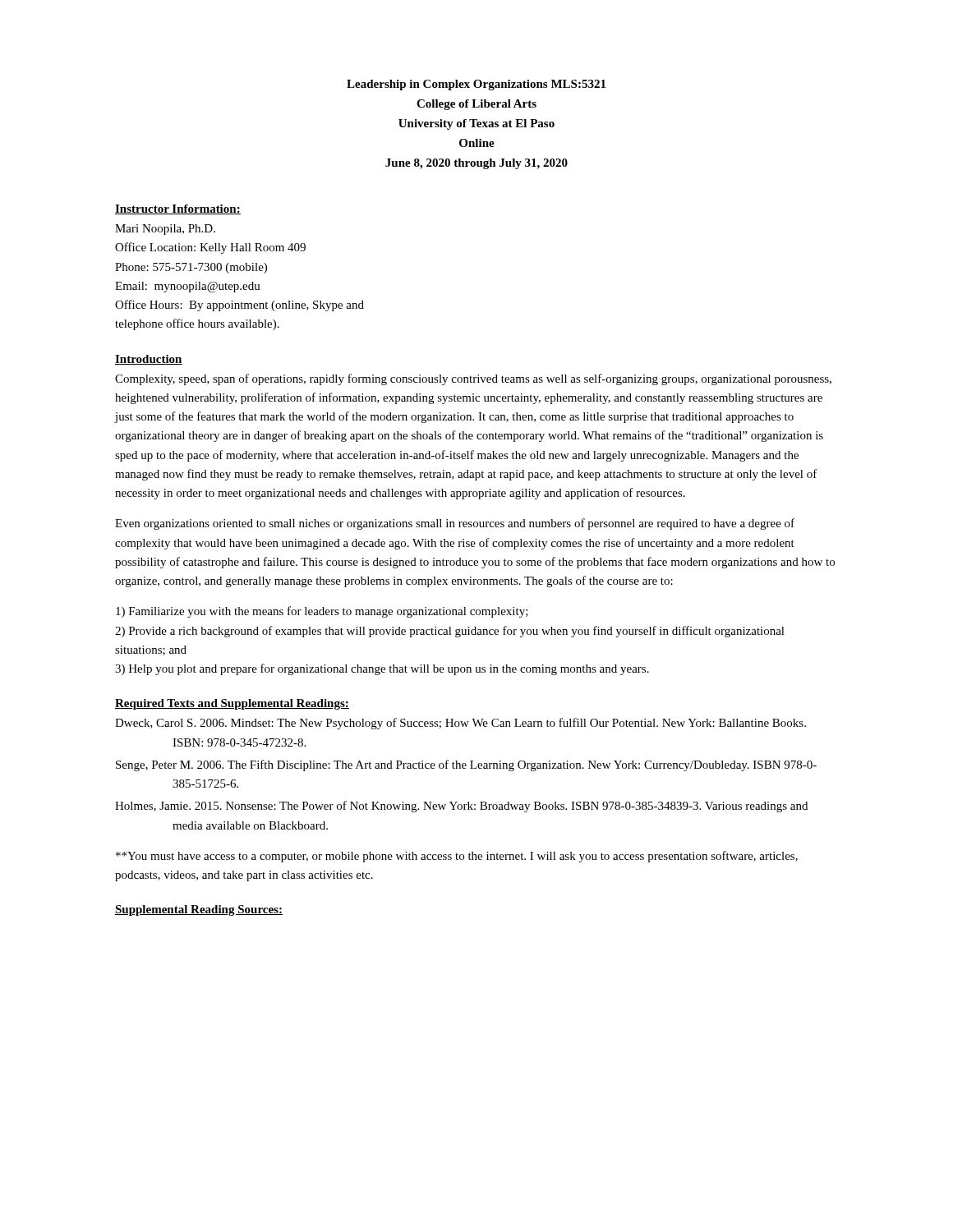Select the text block containing "You must have access to a"
953x1232 pixels.
[457, 865]
